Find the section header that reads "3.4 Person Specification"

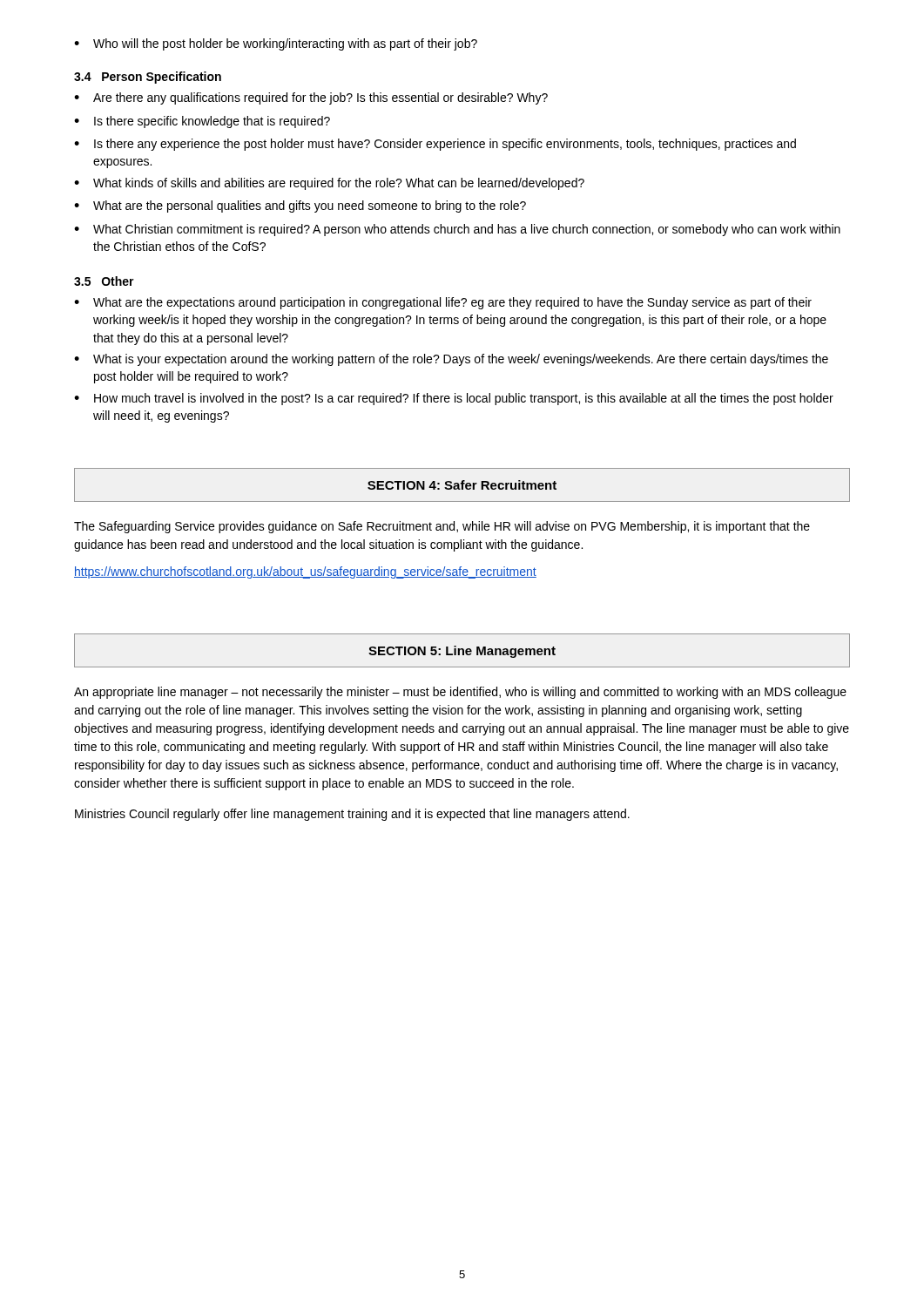(148, 77)
